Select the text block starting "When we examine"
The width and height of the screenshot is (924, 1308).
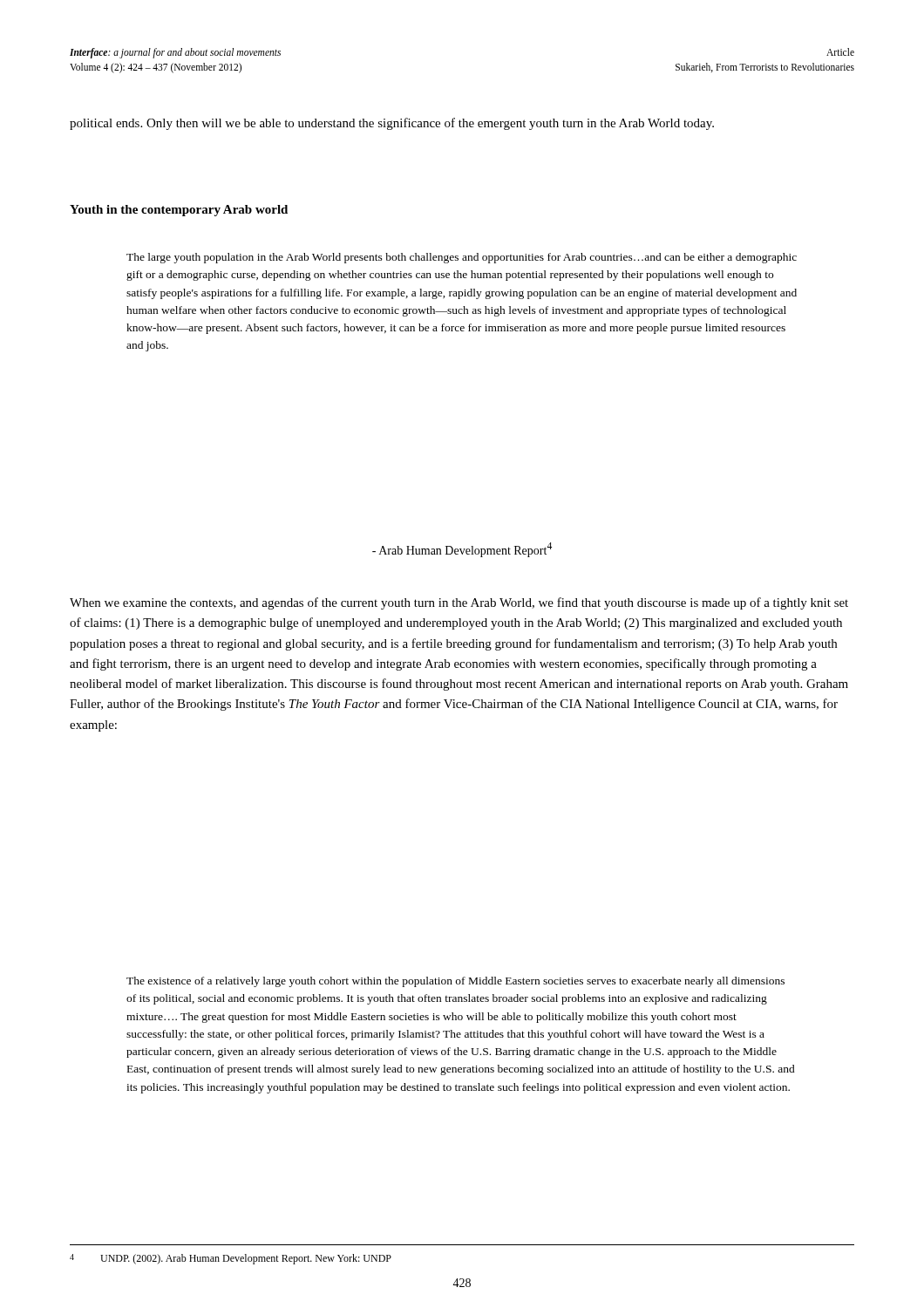(459, 663)
